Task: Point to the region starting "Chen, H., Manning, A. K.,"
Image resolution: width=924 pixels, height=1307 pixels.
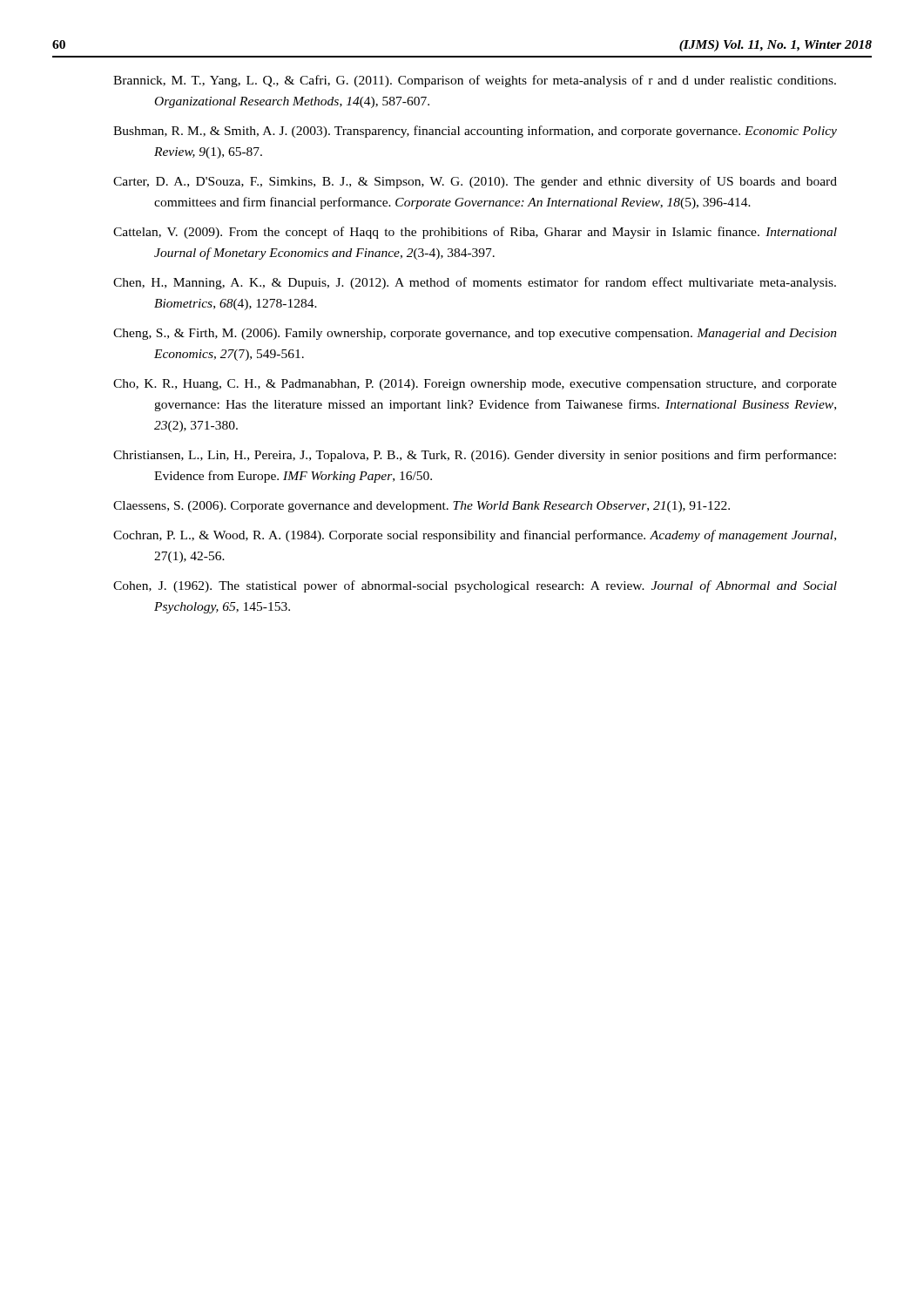Action: [x=475, y=292]
